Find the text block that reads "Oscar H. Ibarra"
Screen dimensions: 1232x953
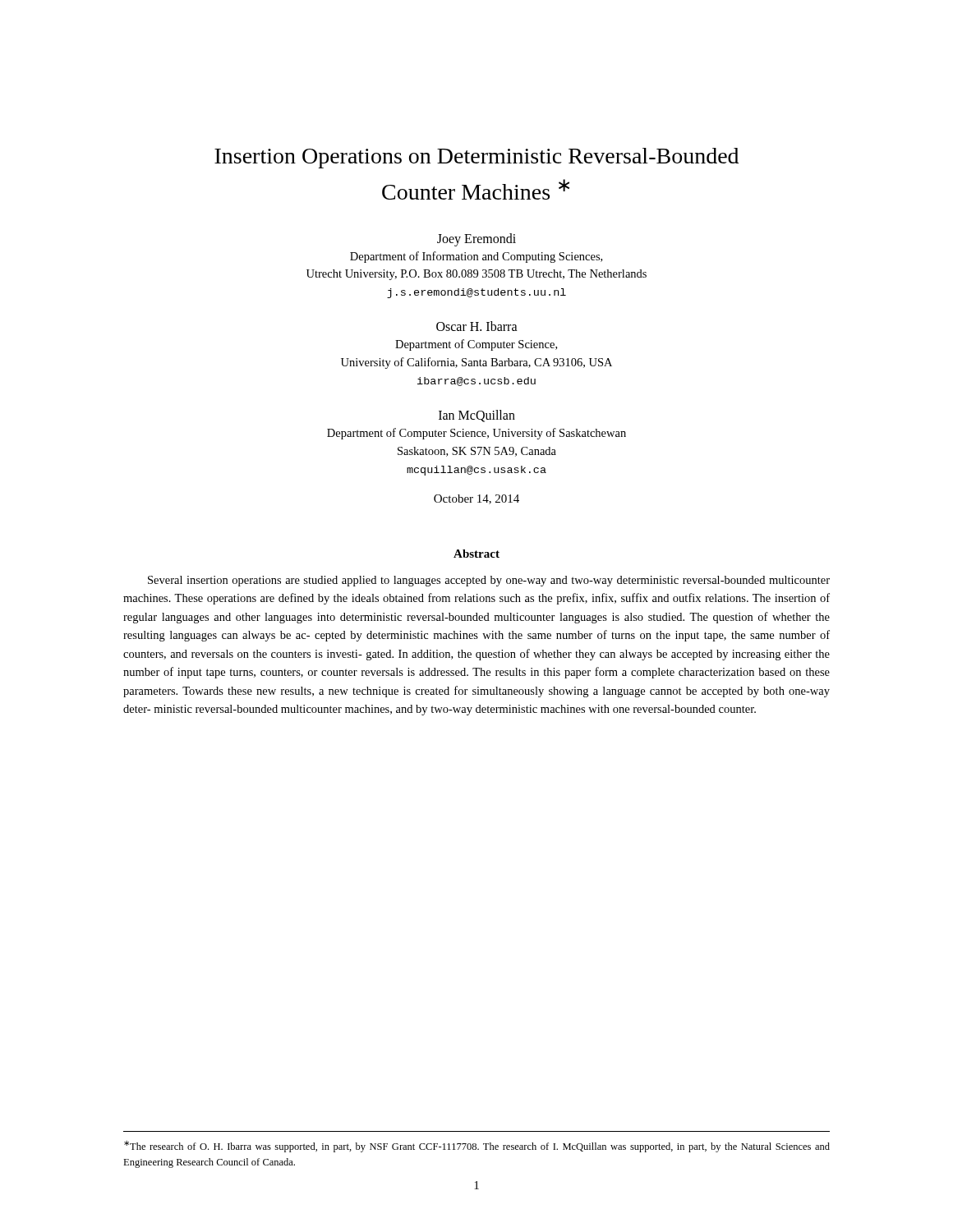476,355
